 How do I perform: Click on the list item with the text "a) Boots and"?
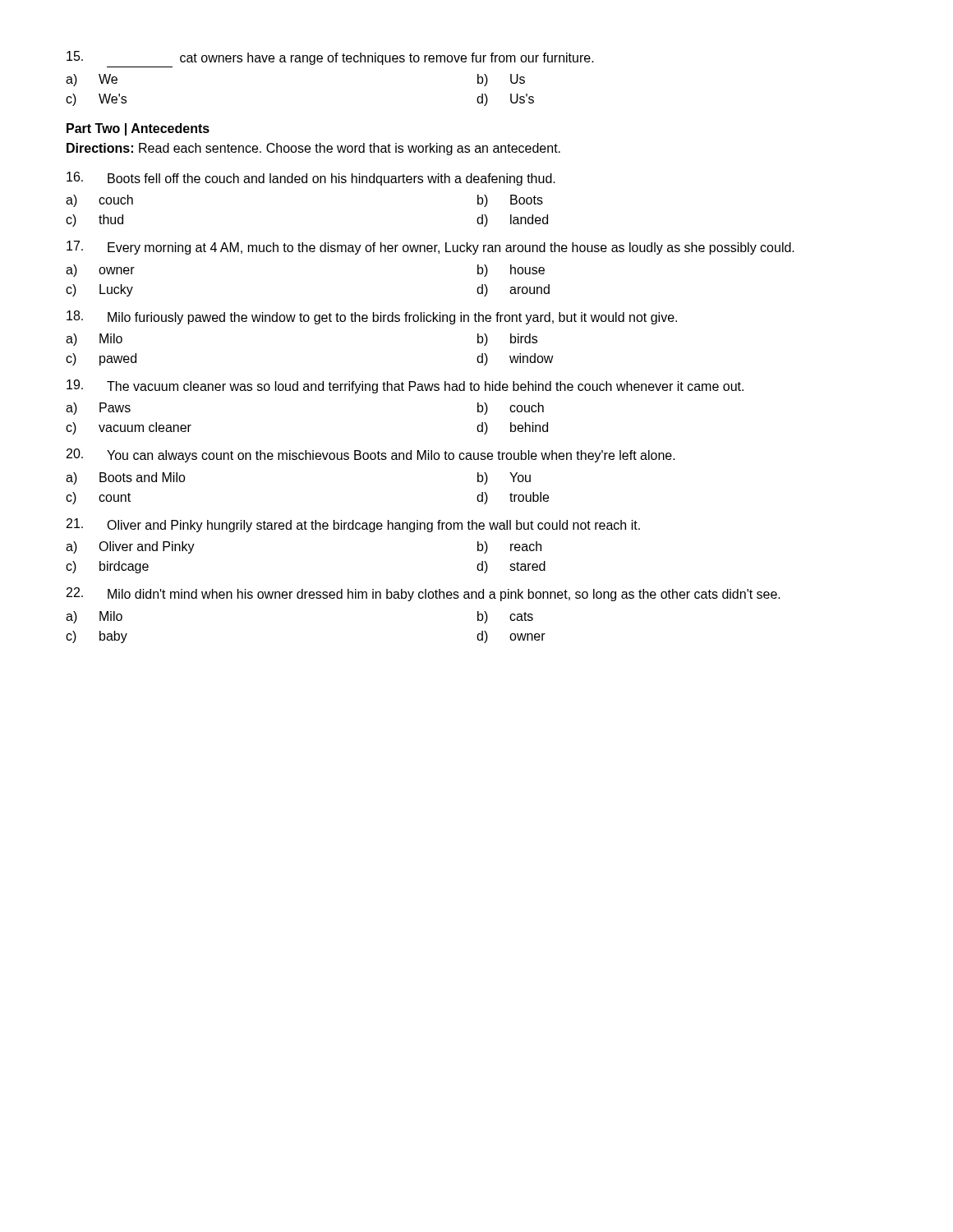[x=476, y=478]
